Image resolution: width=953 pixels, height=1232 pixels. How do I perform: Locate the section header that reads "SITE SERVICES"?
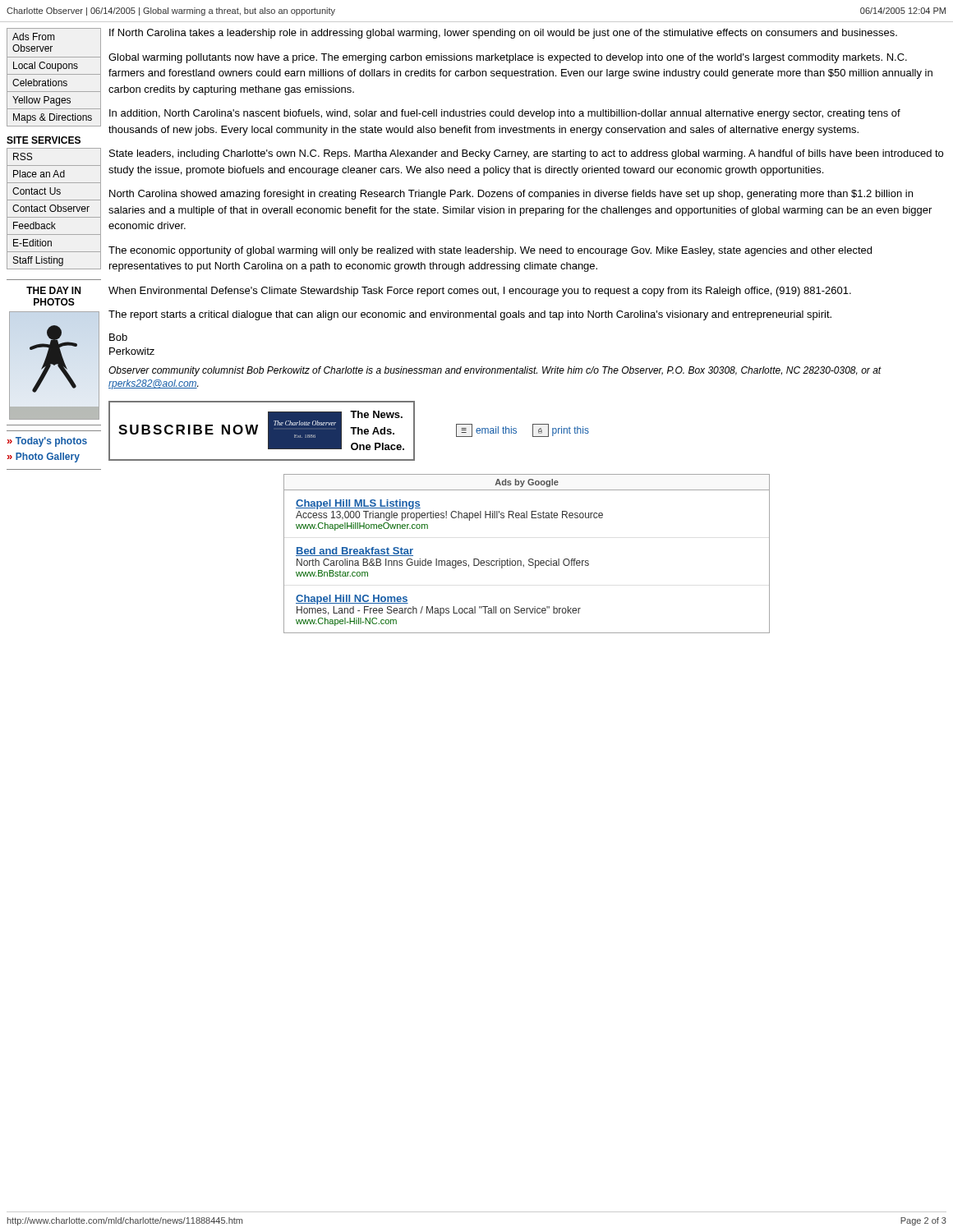[x=44, y=140]
